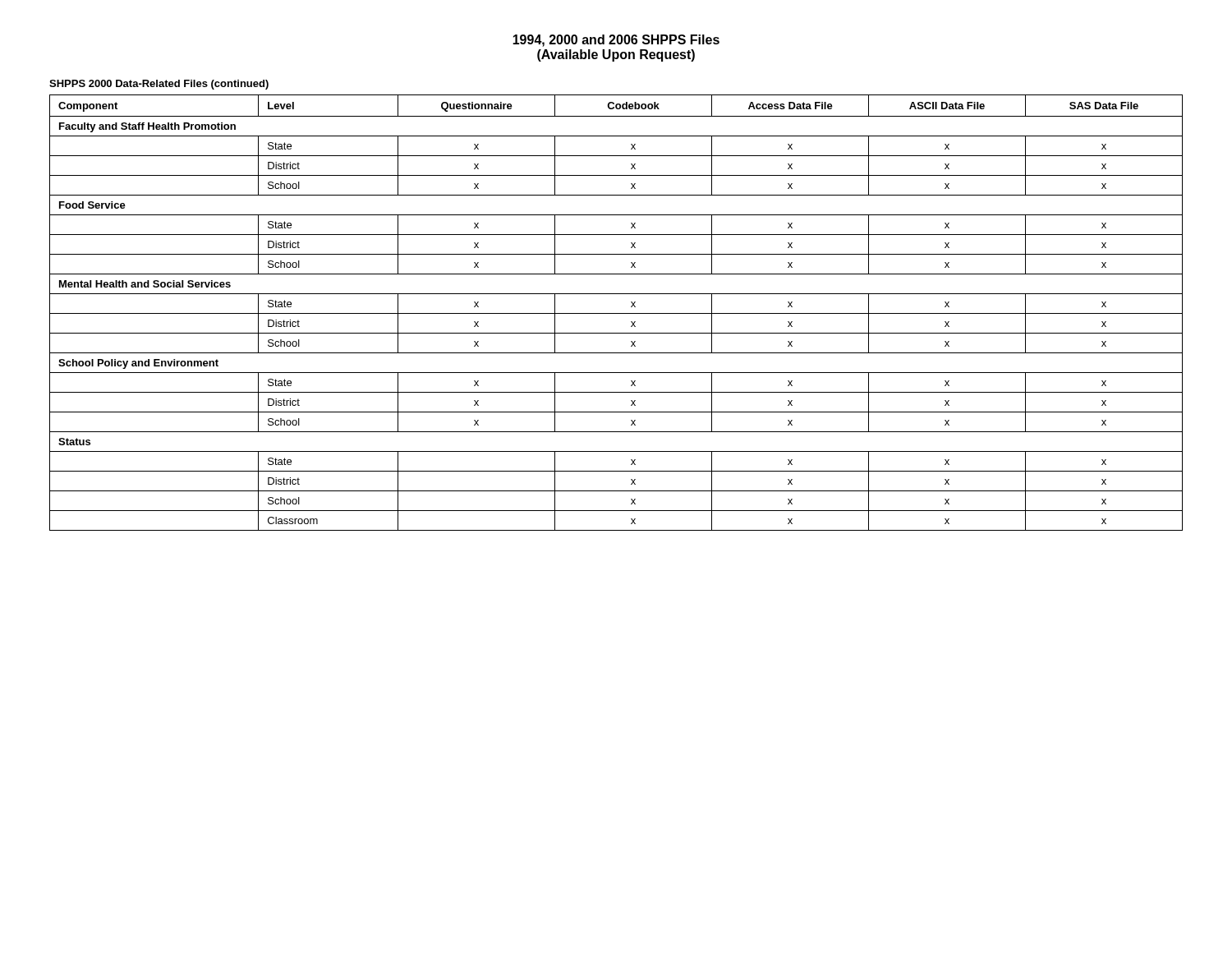Locate the title containing "1994, 2000 and 2006 SHPPS"
Screen dimensions: 953x1232
(x=616, y=48)
